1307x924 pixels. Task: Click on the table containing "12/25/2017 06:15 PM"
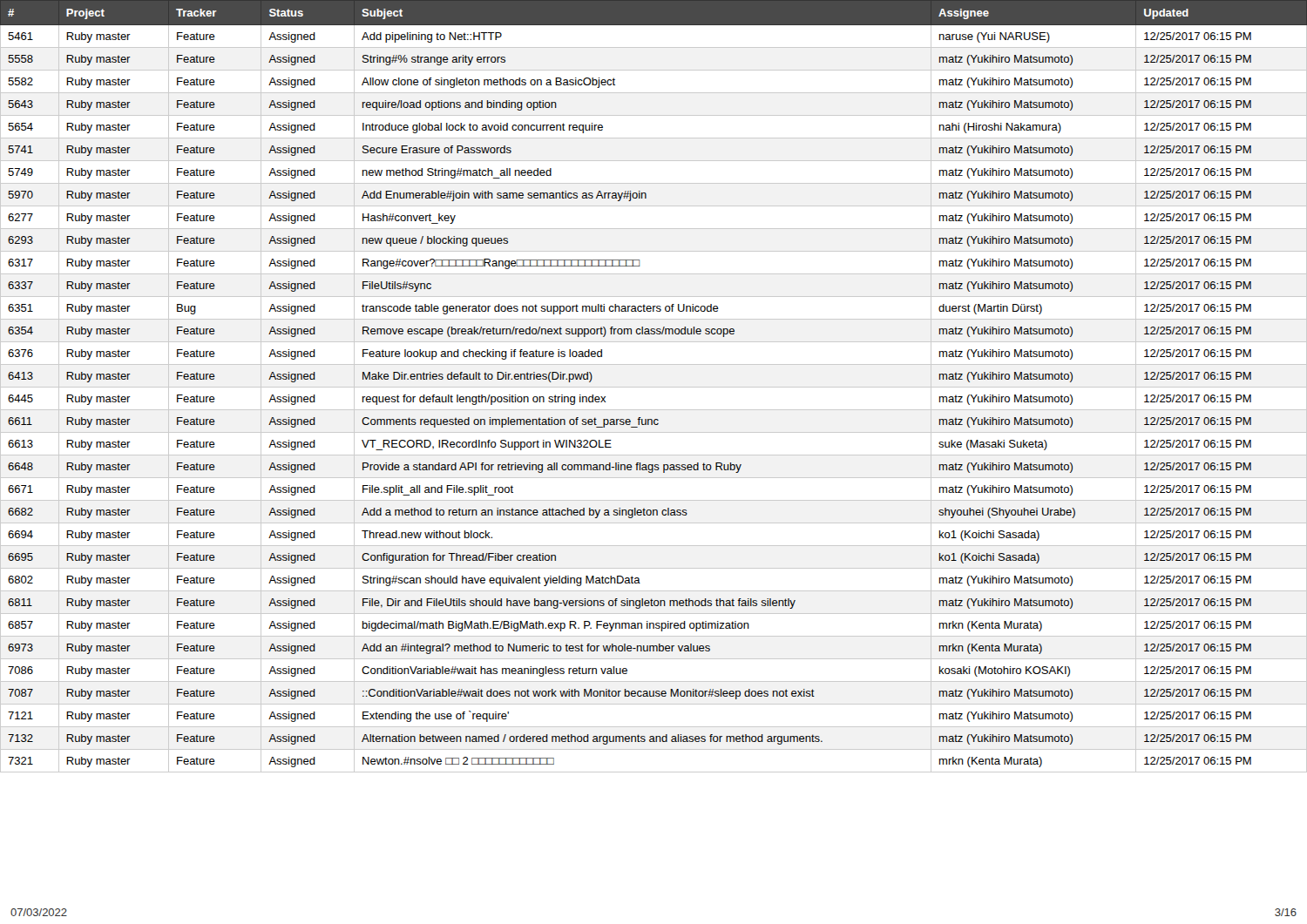pos(654,386)
